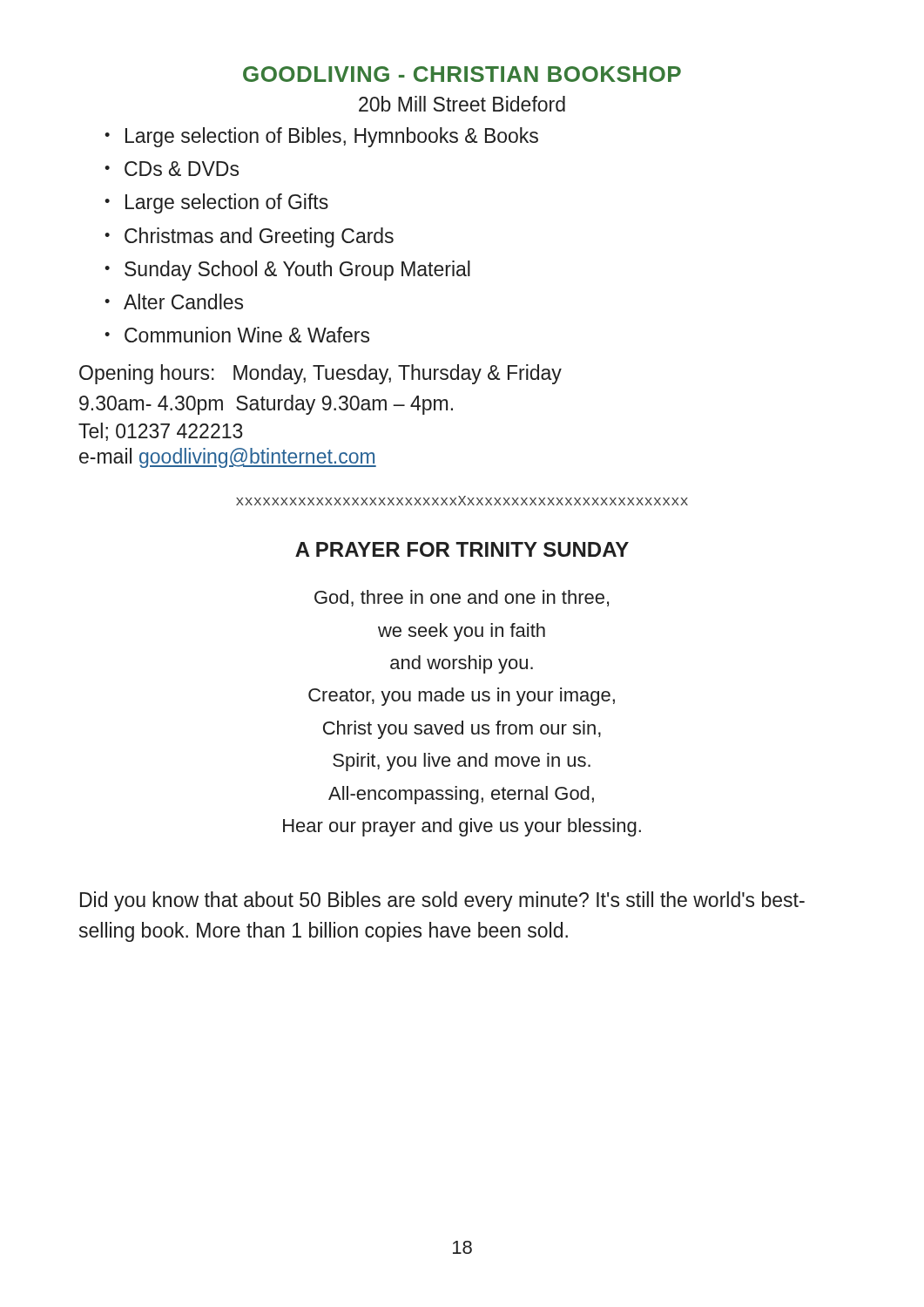Find the block starting "God, three in"
Viewport: 924px width, 1307px height.
tap(462, 712)
